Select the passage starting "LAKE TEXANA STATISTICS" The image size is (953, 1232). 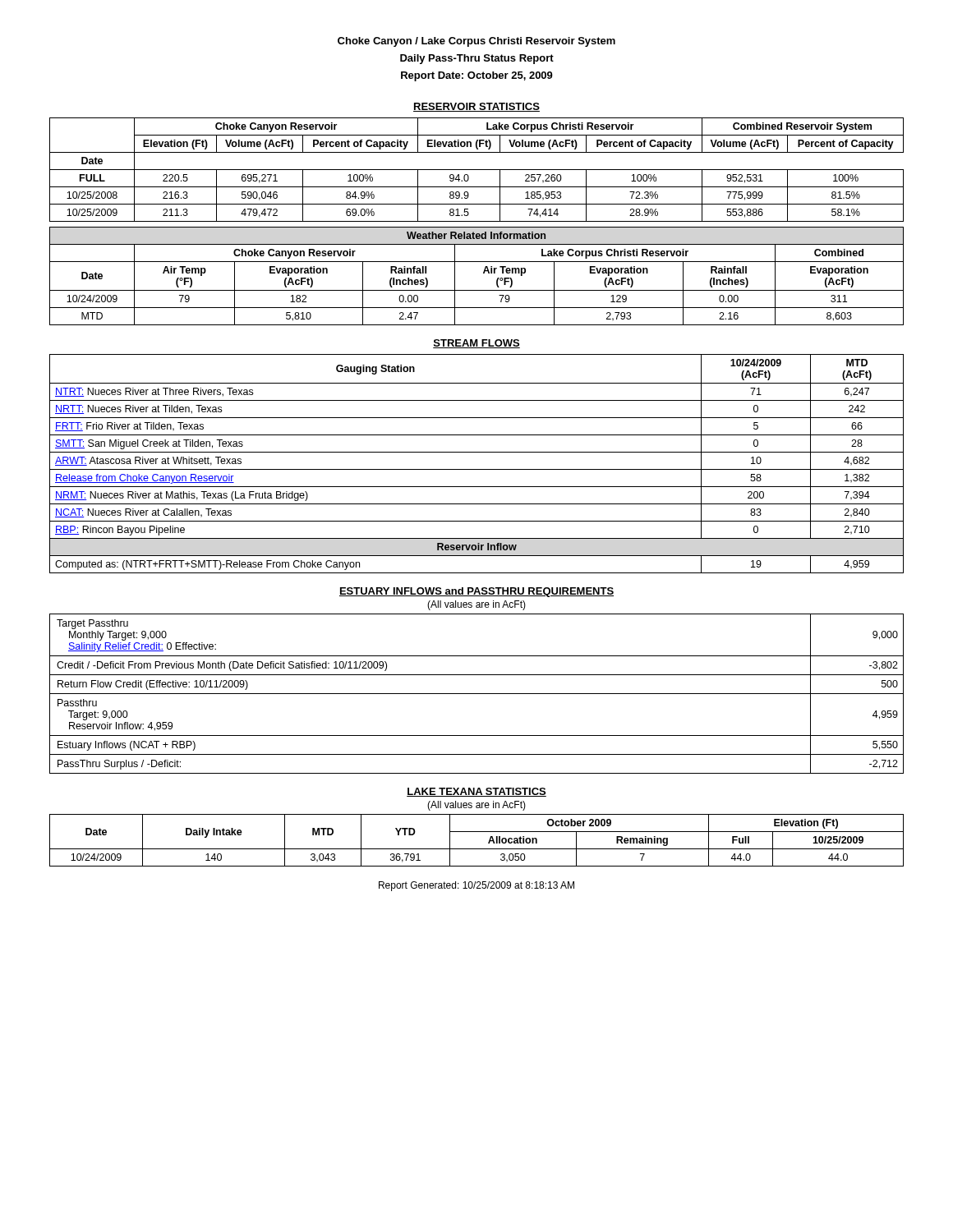tap(476, 792)
